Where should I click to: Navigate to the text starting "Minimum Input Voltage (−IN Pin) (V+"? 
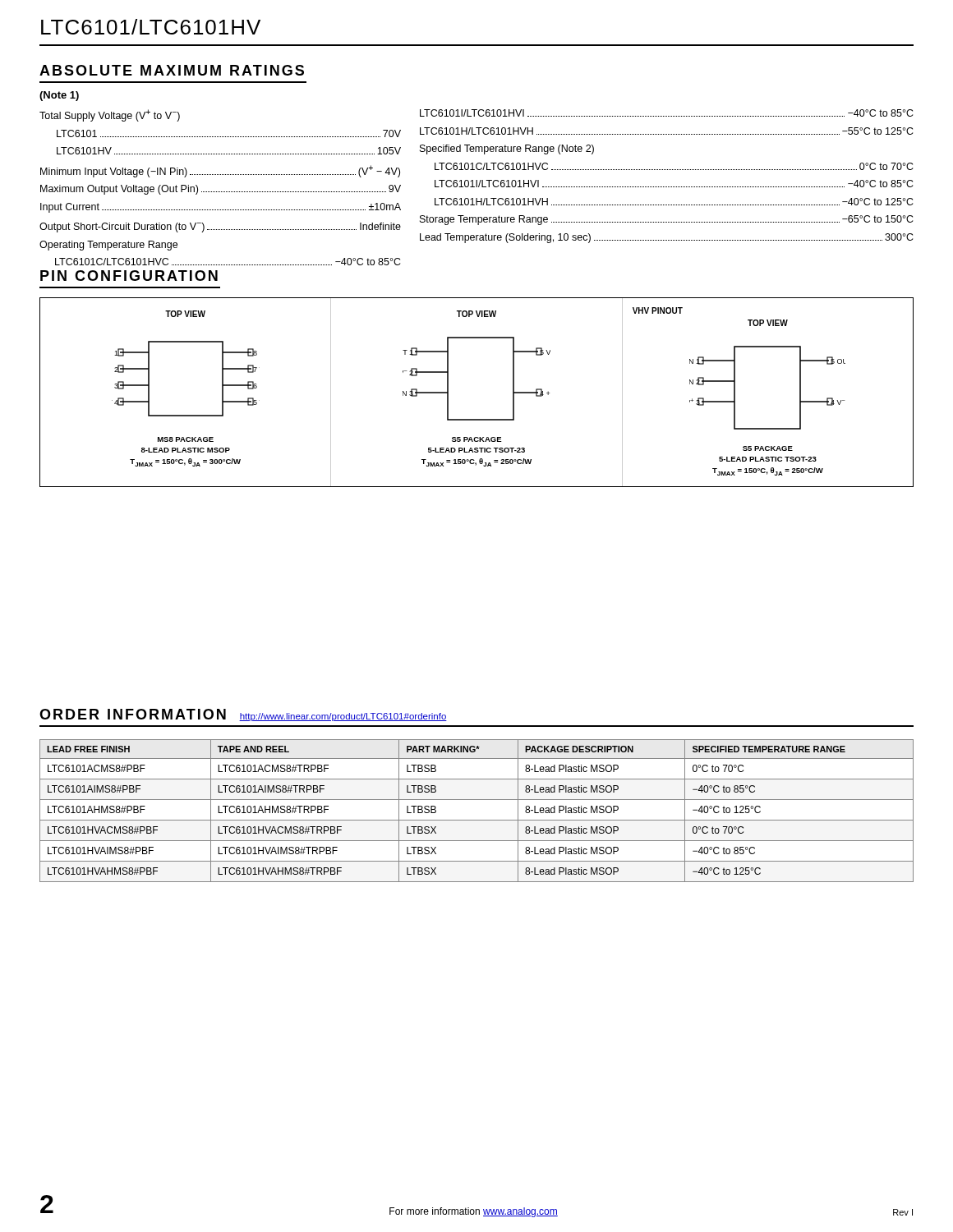220,171
